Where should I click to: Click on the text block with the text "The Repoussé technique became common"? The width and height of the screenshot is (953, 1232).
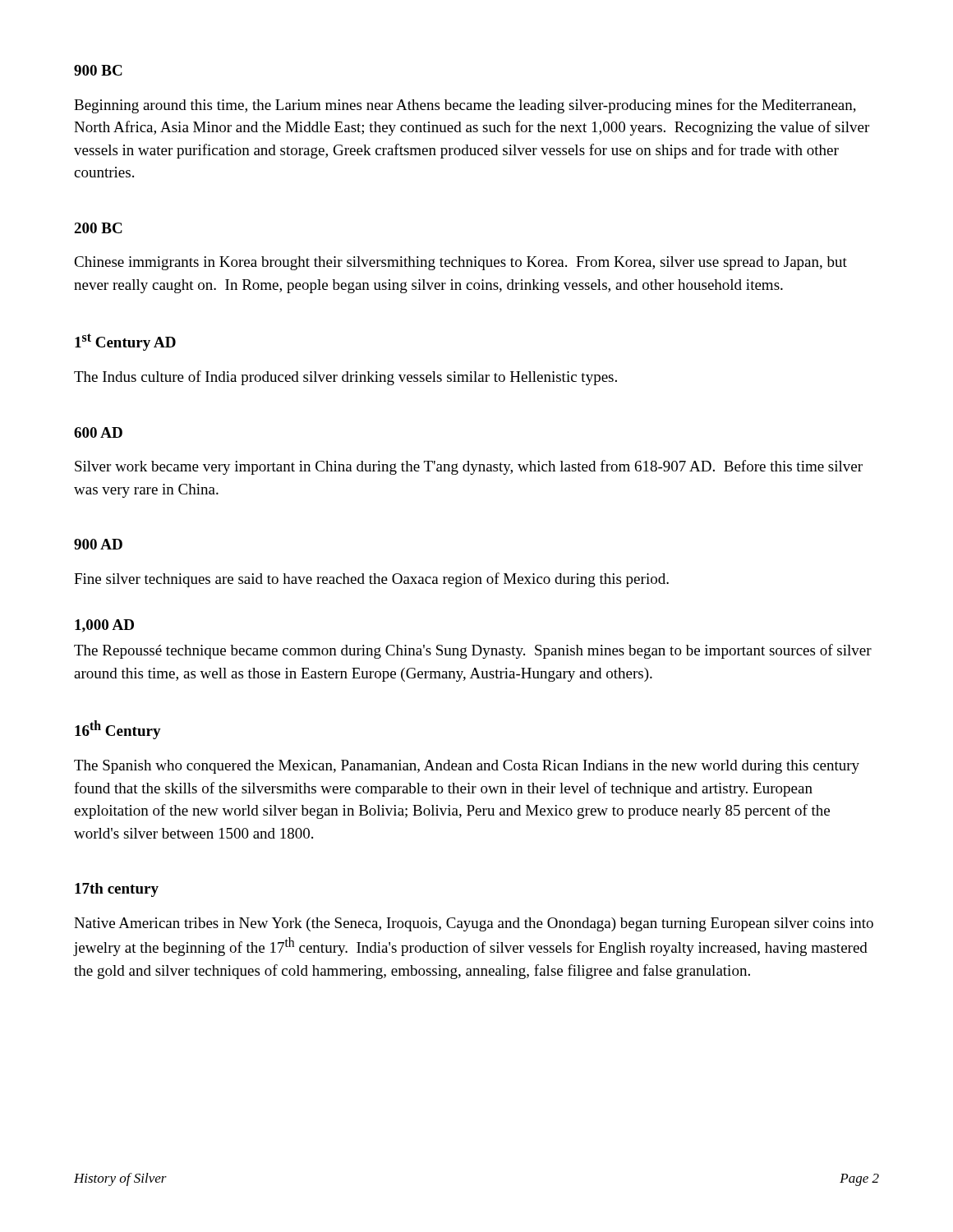[x=473, y=661]
